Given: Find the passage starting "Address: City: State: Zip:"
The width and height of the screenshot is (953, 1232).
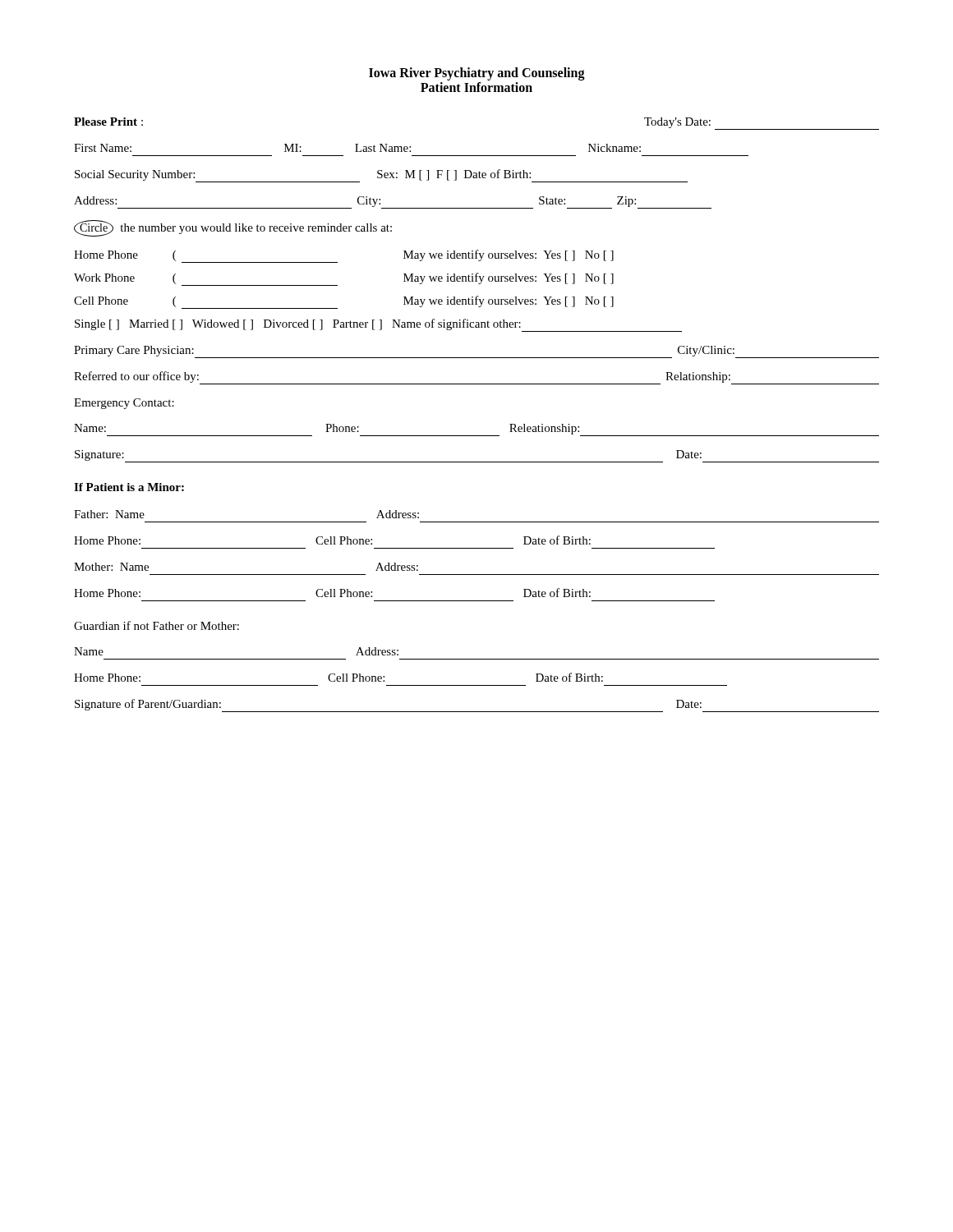Looking at the screenshot, I should point(392,201).
